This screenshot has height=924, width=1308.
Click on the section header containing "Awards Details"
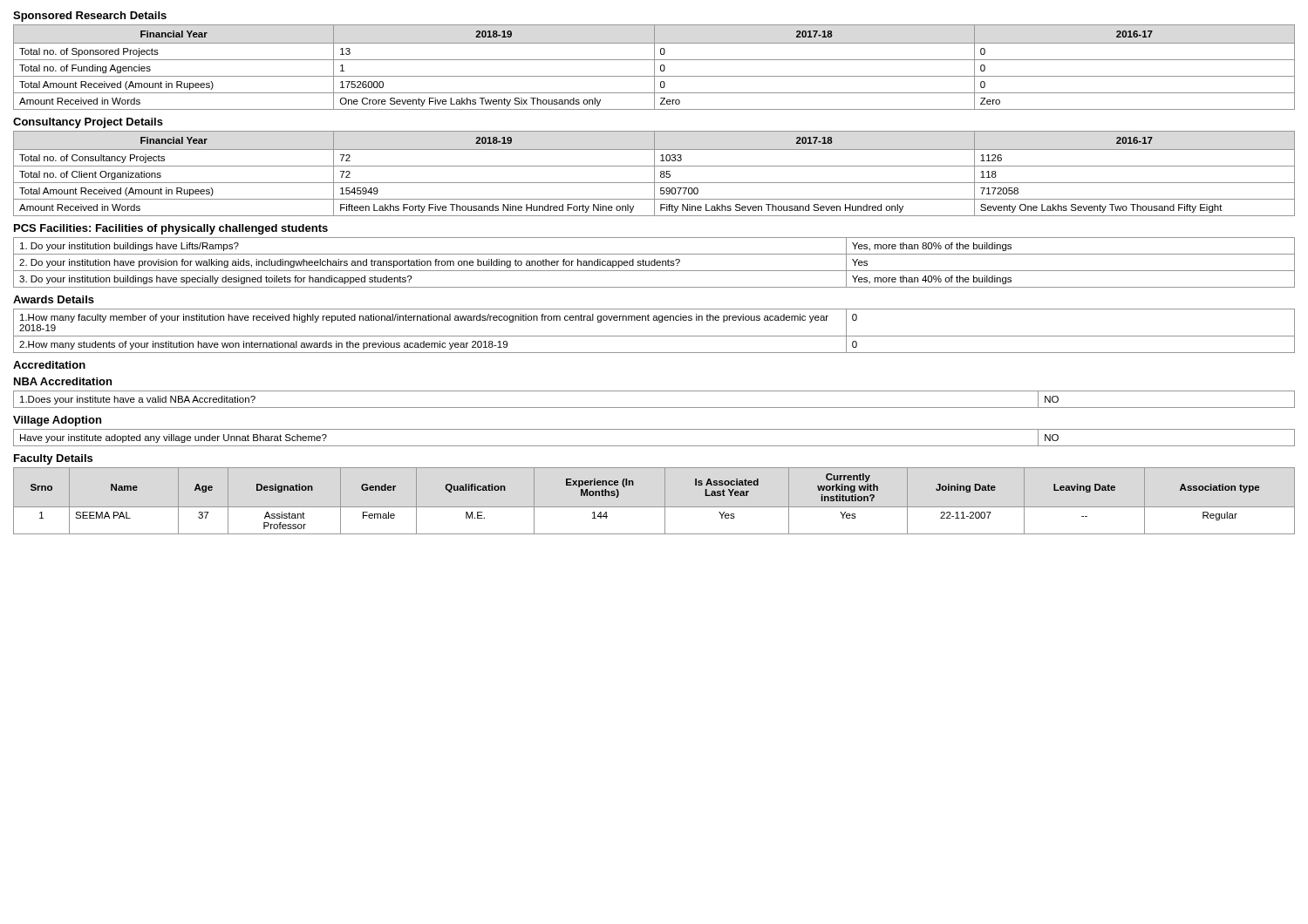pos(54,299)
